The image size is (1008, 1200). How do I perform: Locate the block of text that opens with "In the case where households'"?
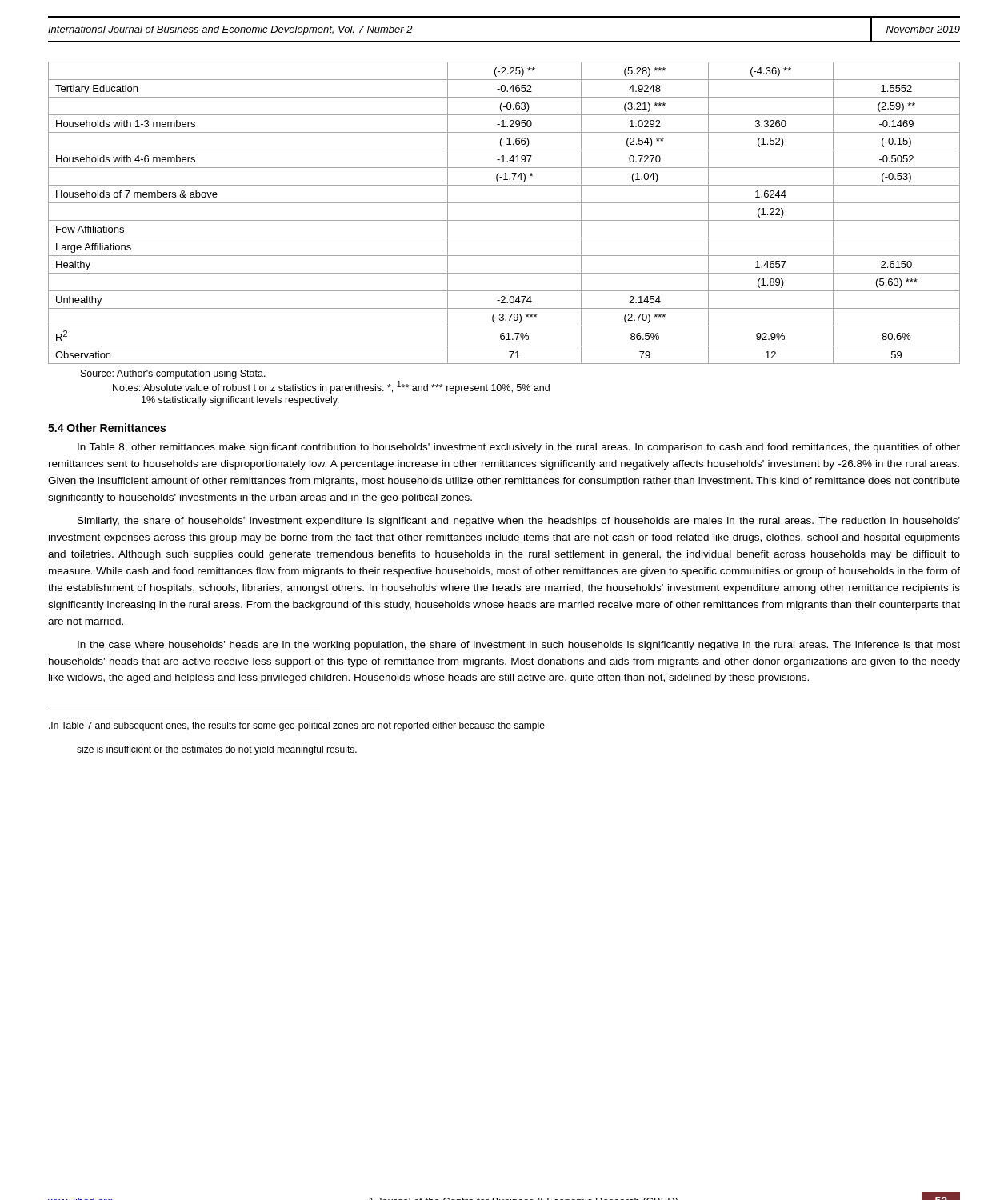click(504, 662)
